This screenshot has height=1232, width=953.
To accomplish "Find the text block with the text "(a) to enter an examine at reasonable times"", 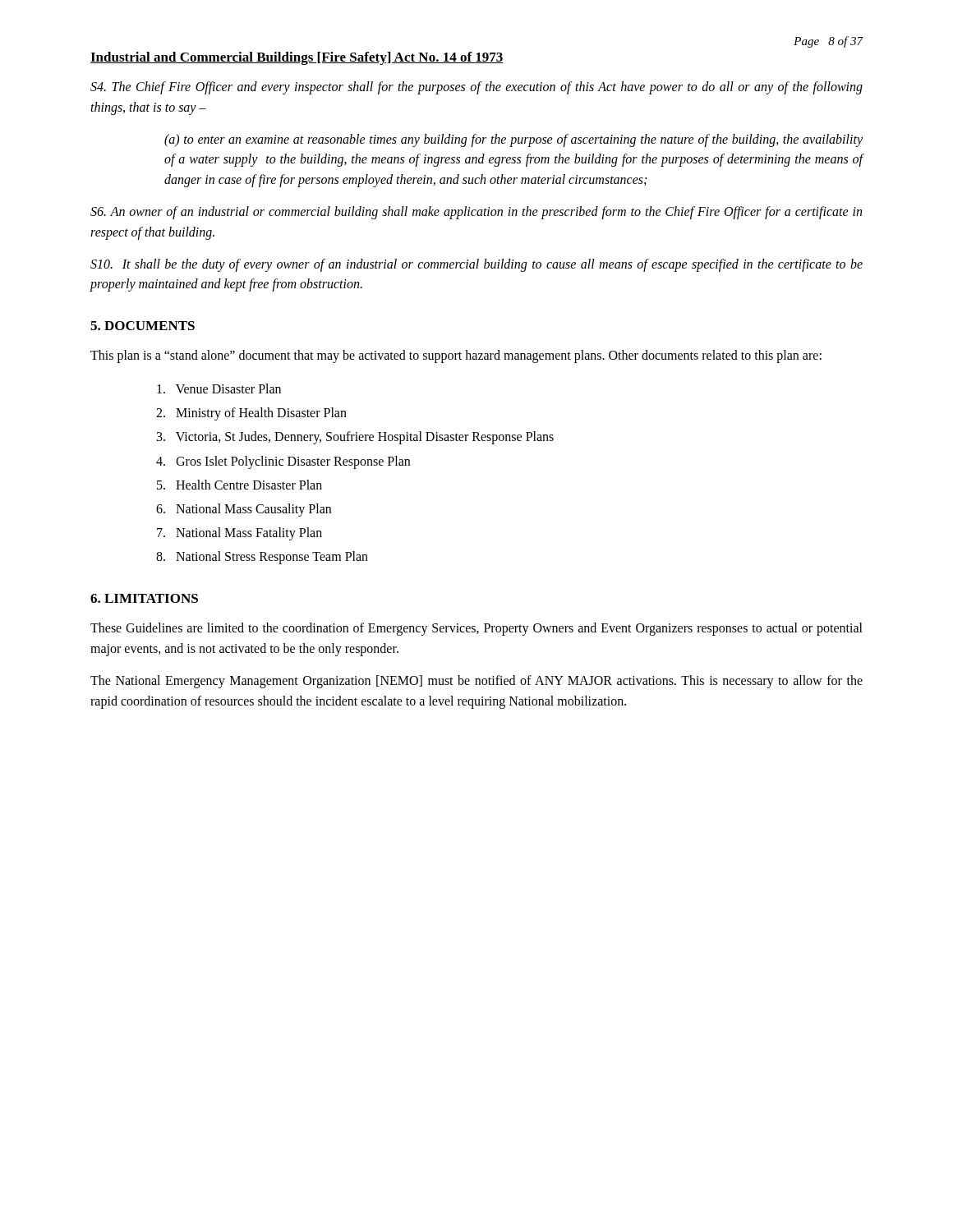I will tap(513, 159).
